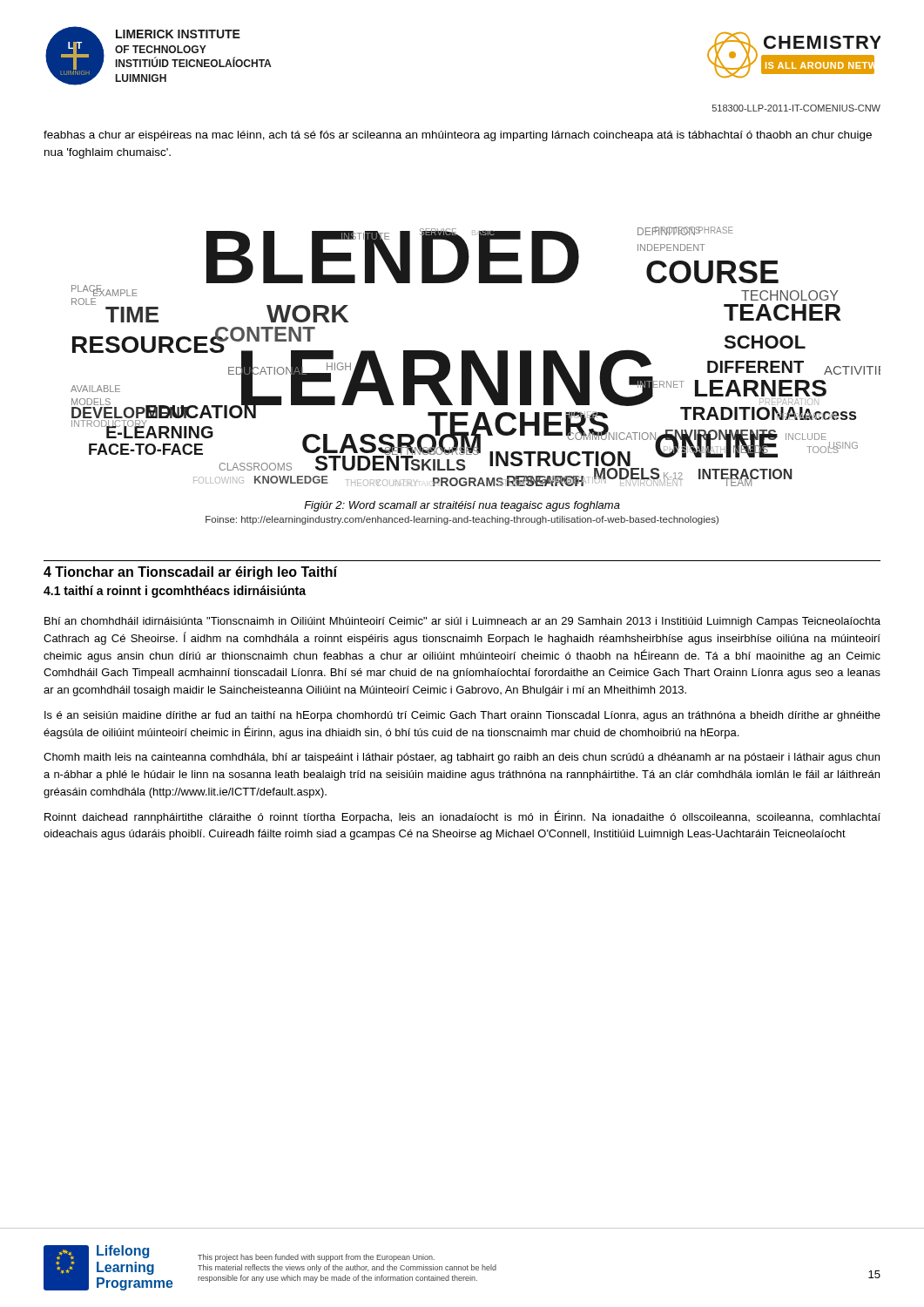
Task: Click on the illustration
Action: point(462,335)
